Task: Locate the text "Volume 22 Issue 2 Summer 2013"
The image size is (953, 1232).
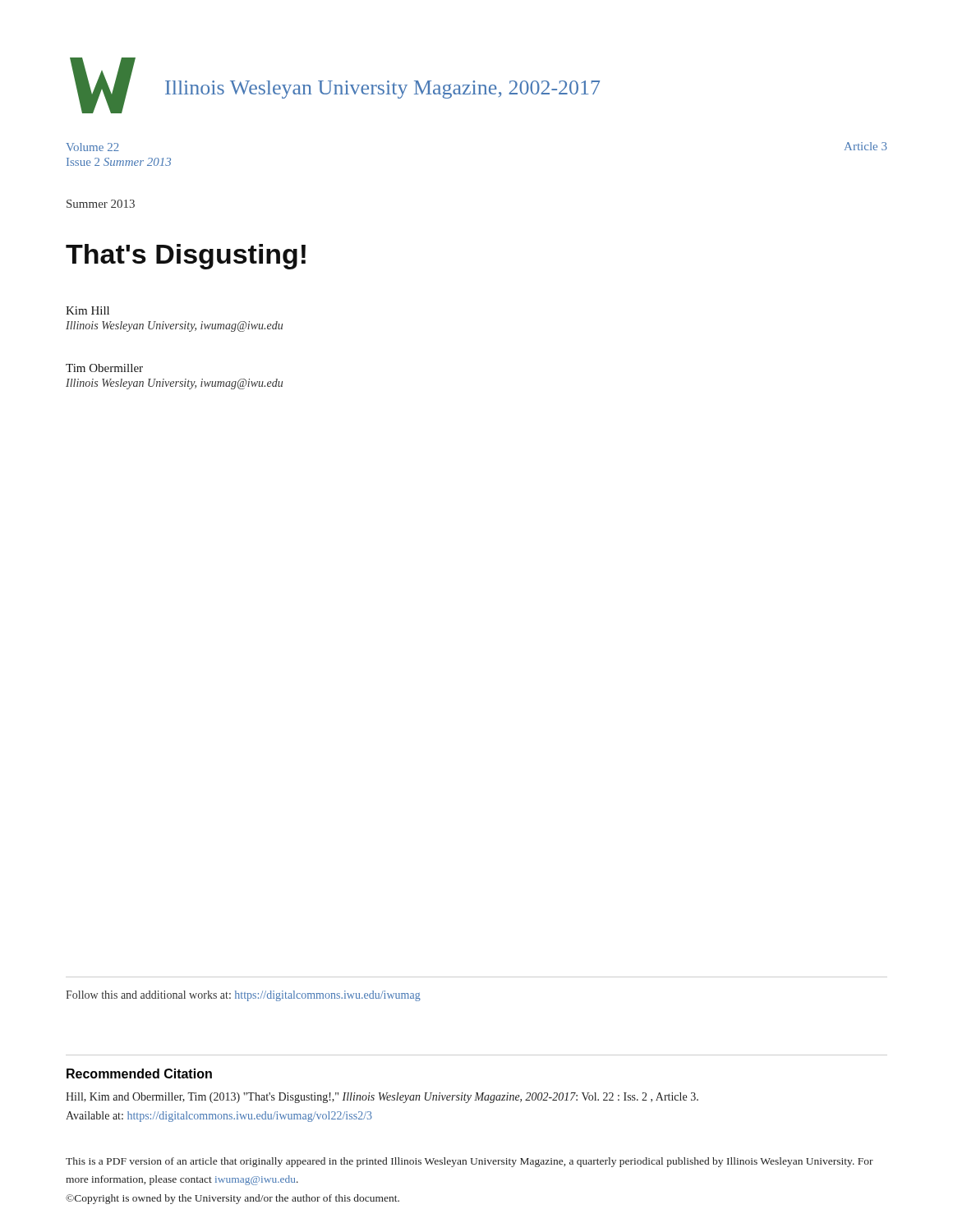Action: (119, 154)
